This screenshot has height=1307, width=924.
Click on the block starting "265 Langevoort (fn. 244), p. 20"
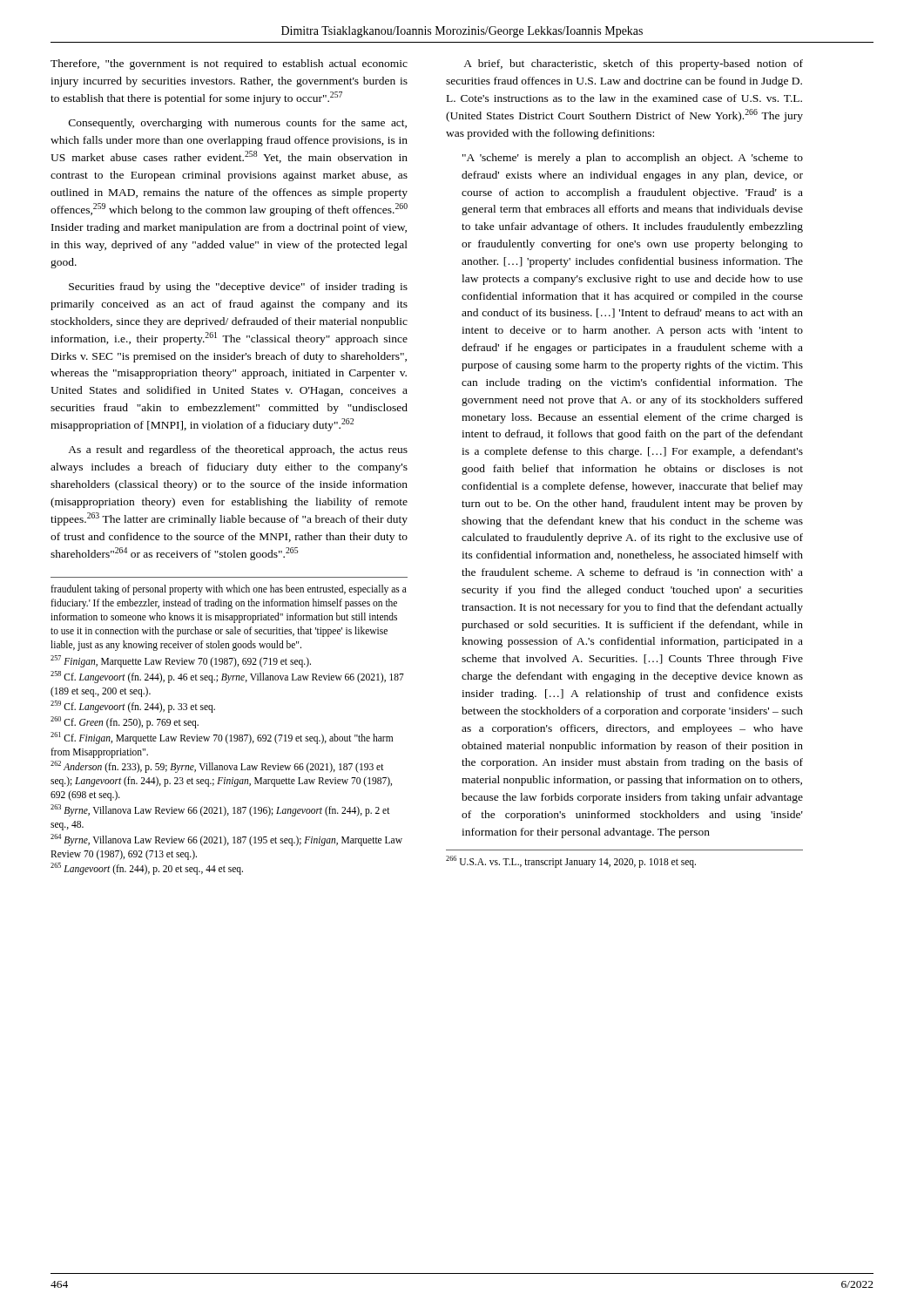point(229,870)
